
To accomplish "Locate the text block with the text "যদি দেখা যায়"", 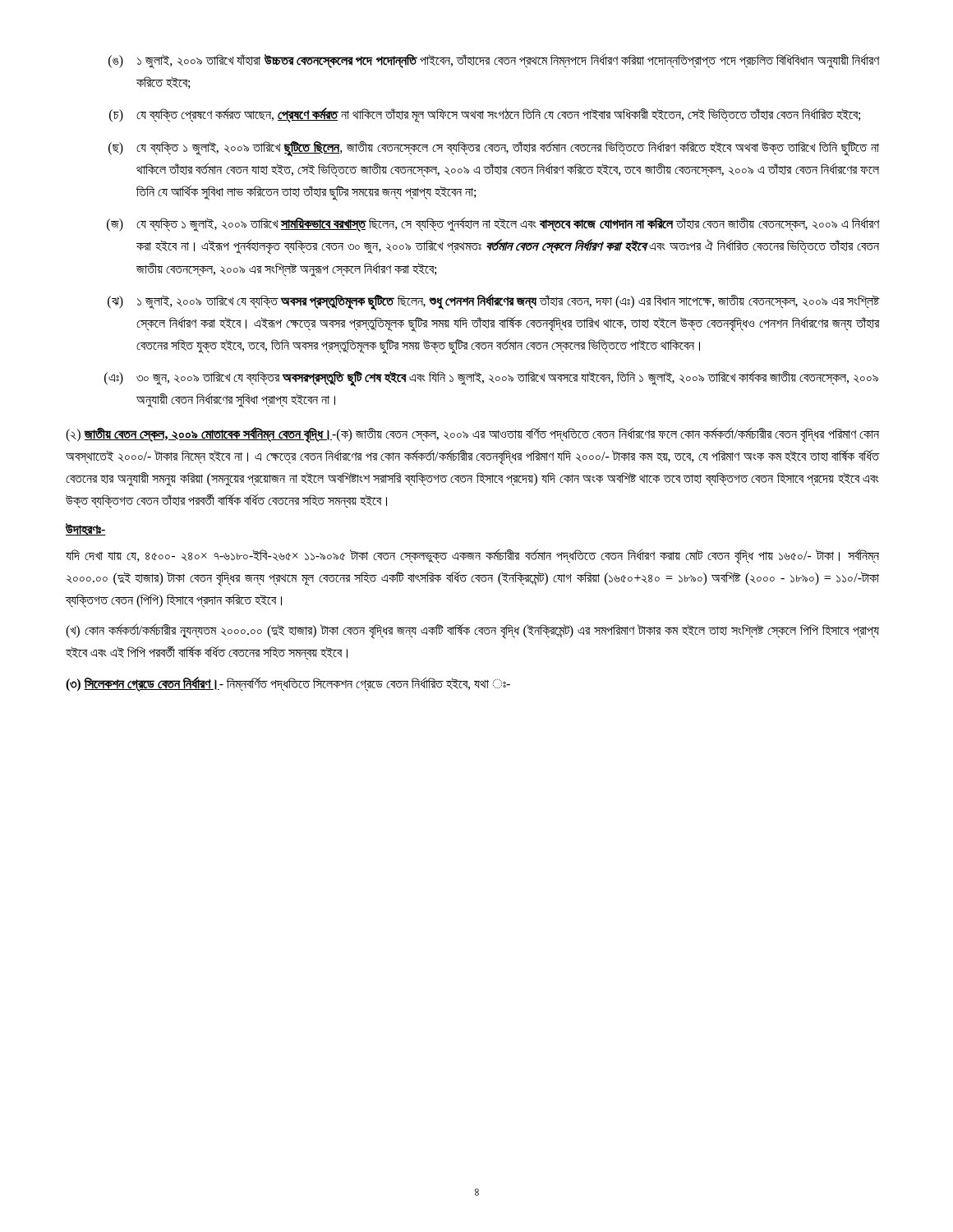I will pos(472,578).
